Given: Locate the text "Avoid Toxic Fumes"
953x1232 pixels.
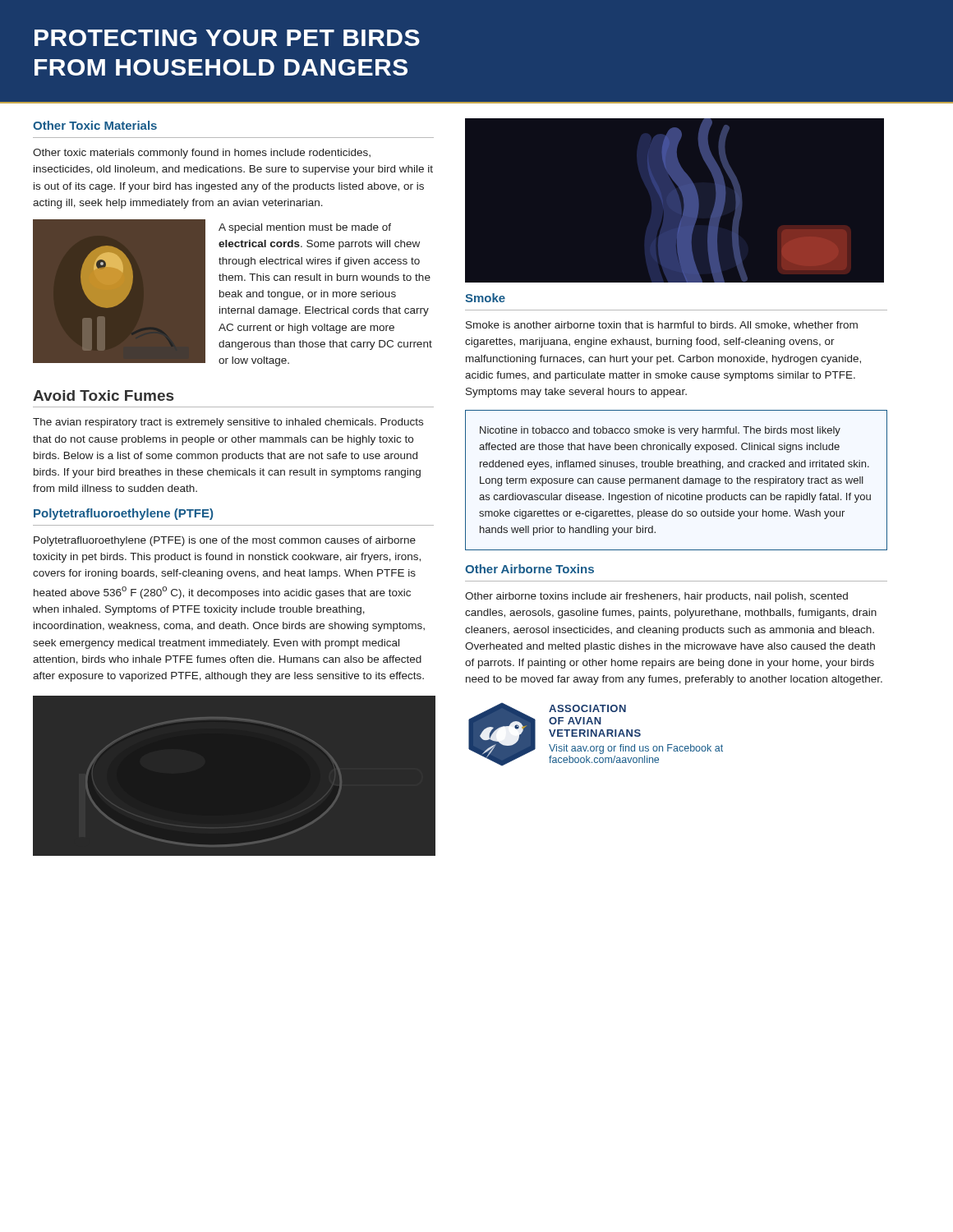Looking at the screenshot, I should tap(233, 397).
